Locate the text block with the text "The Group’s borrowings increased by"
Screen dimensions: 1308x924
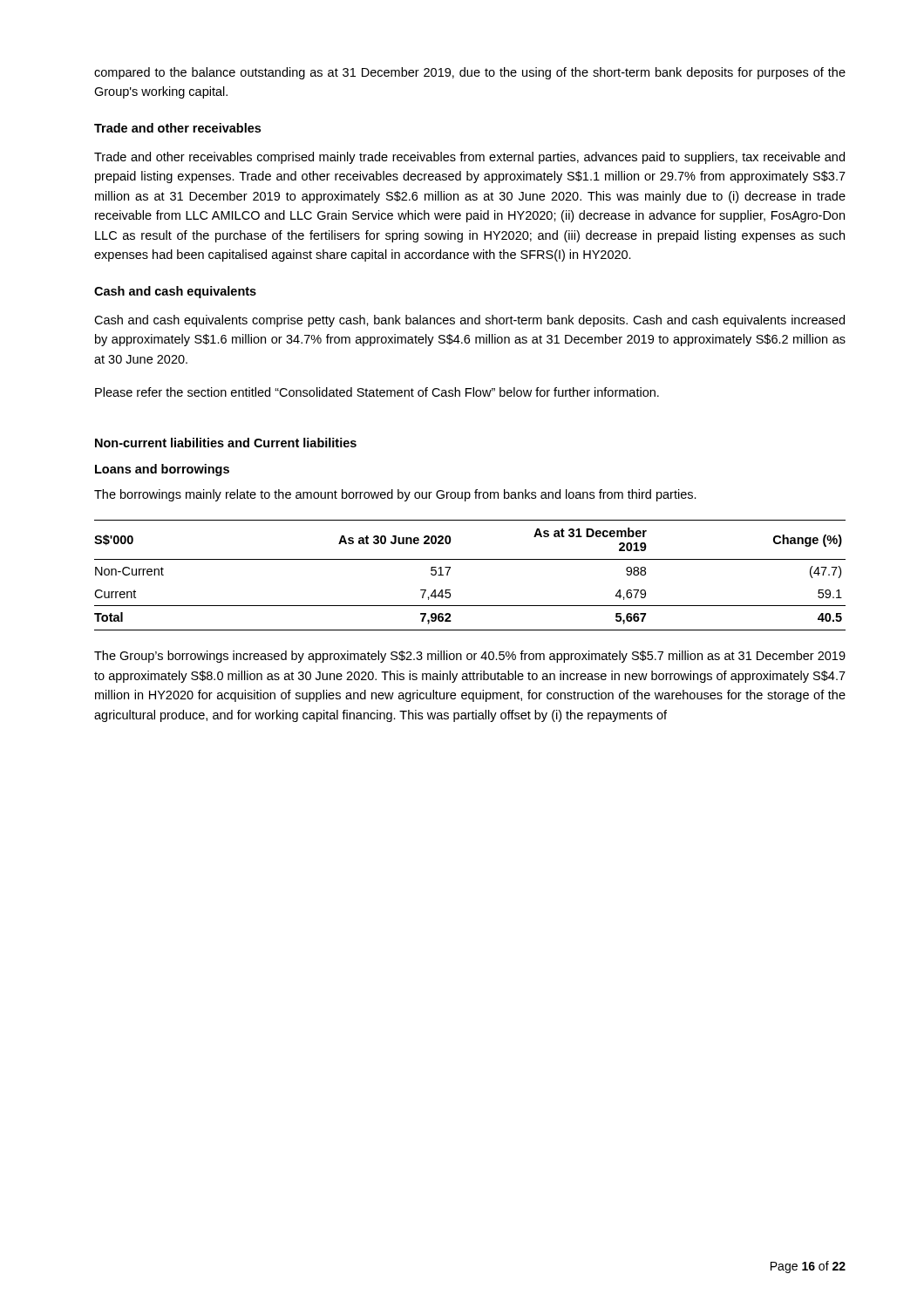[x=470, y=685]
